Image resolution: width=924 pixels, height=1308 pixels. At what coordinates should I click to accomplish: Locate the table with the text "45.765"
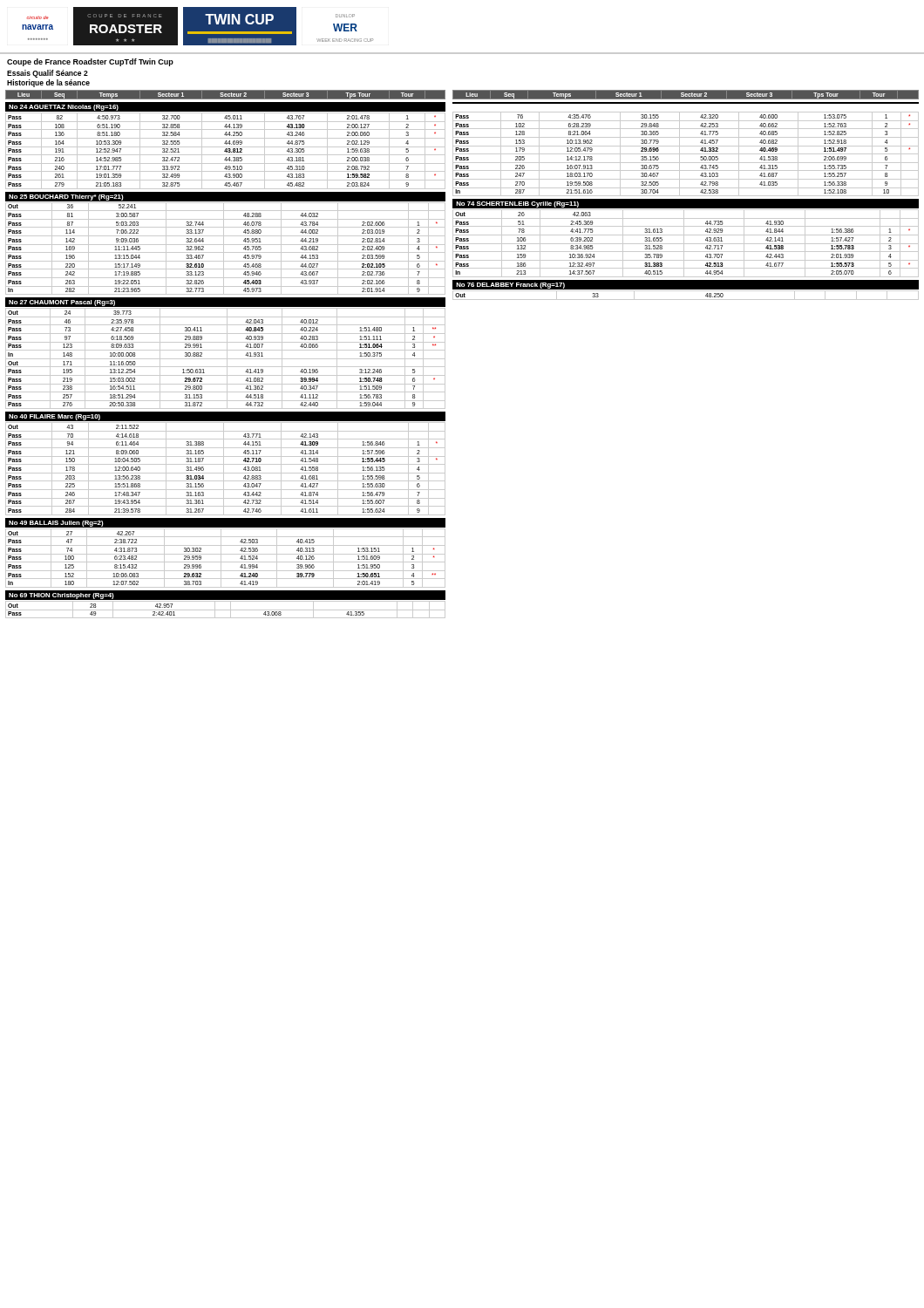[x=225, y=248]
